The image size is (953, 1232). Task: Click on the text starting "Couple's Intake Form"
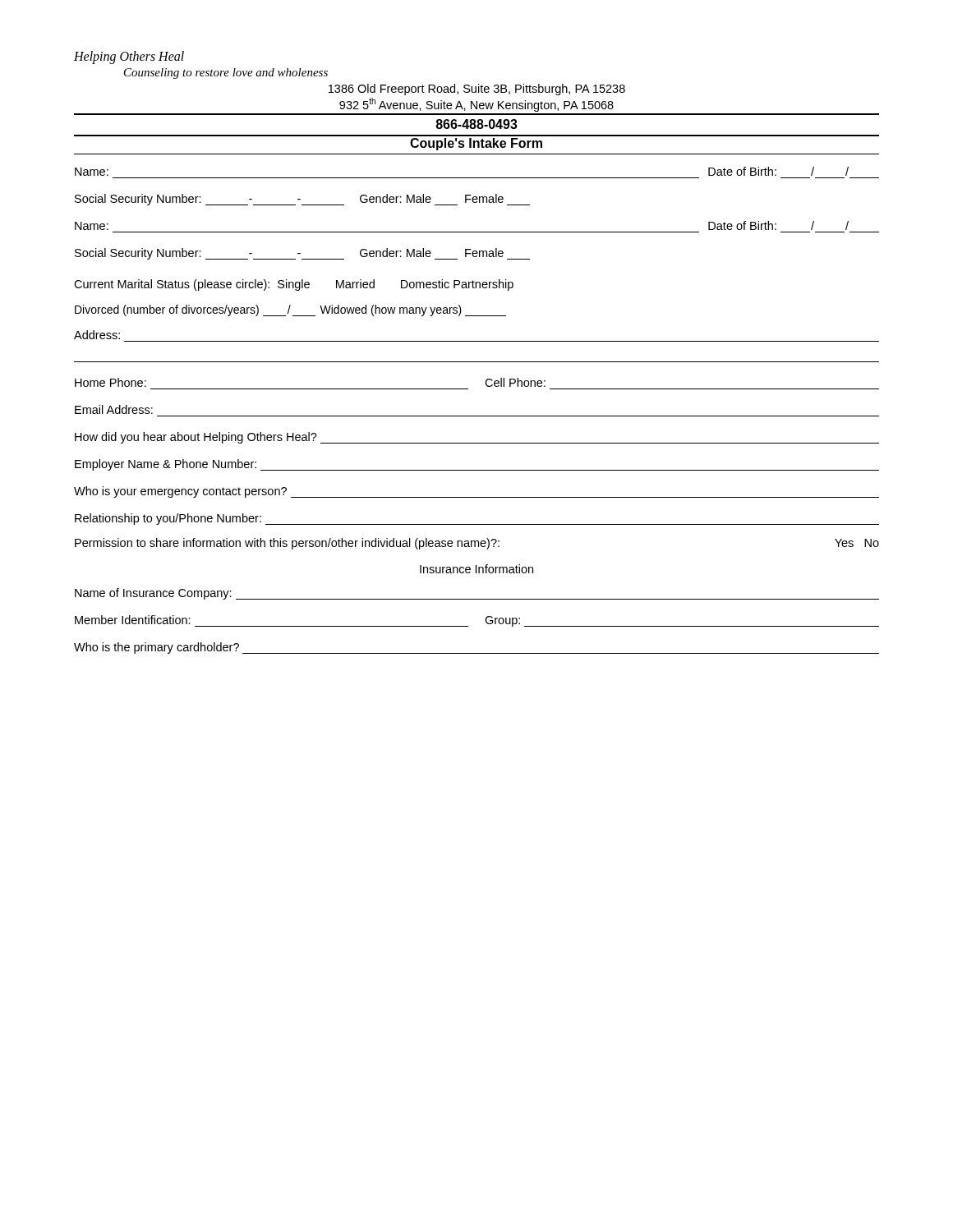click(476, 145)
